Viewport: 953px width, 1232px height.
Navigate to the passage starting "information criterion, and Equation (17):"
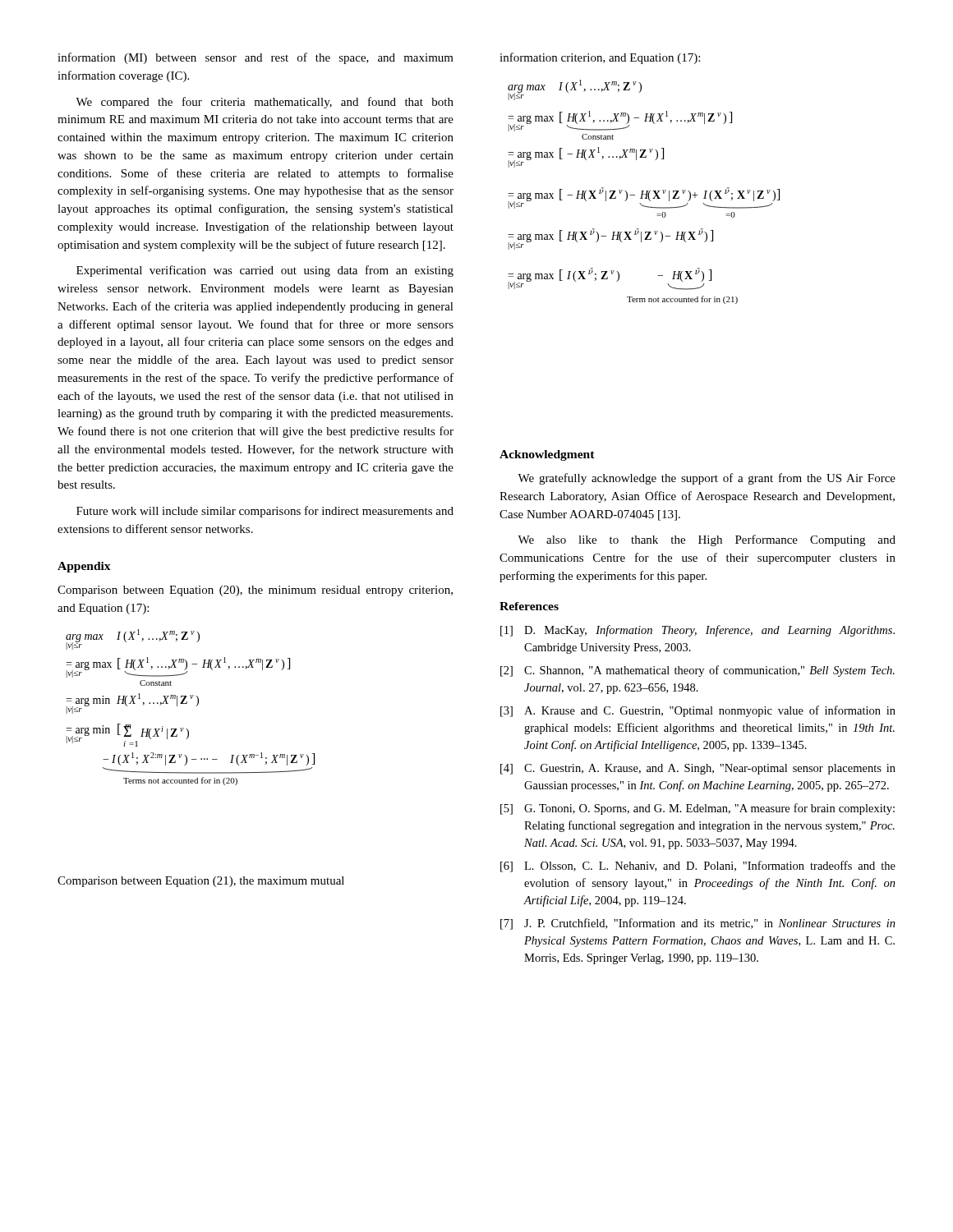698,58
